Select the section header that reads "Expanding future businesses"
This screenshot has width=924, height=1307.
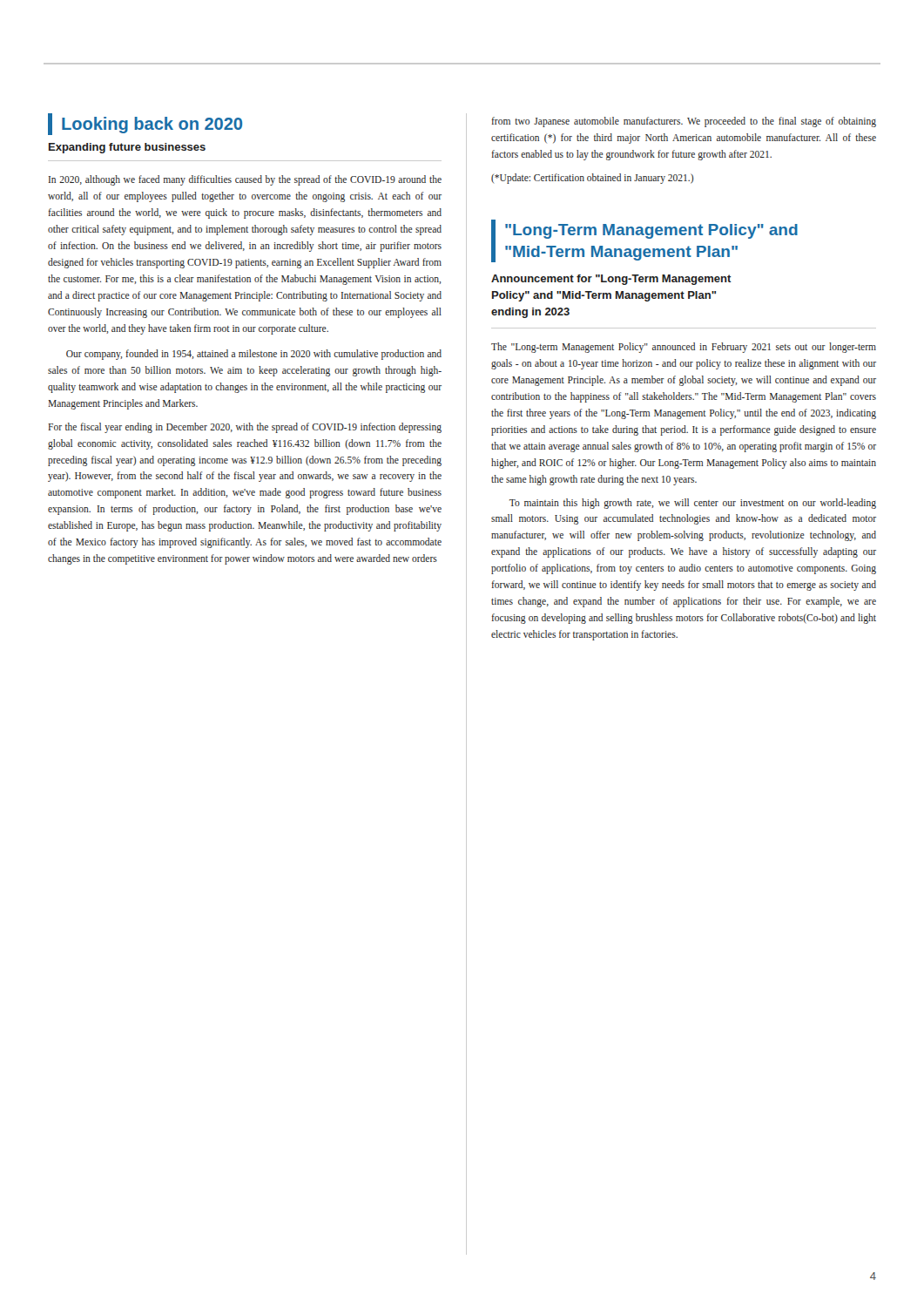coord(127,148)
